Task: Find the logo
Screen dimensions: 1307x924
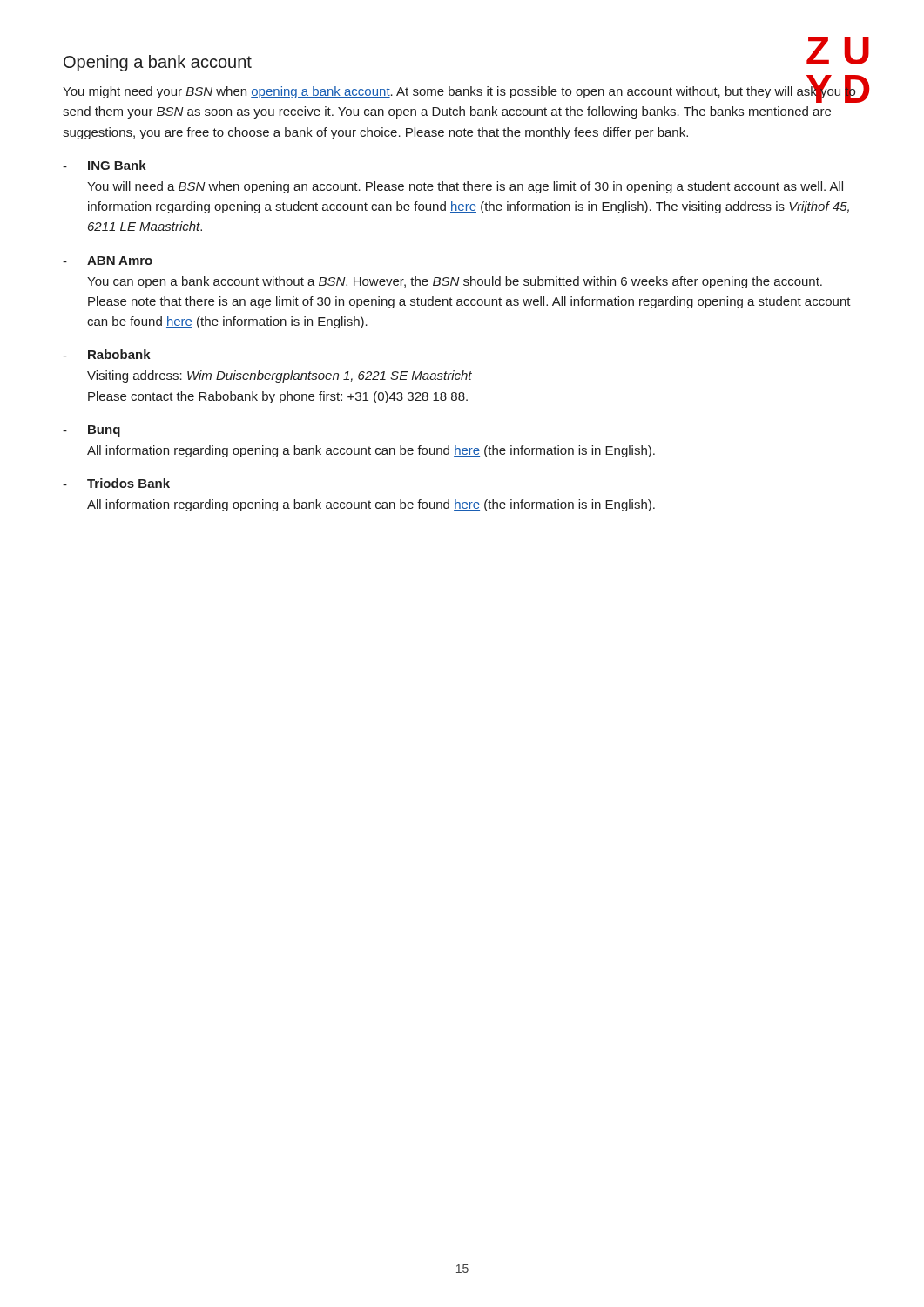Action: [843, 64]
